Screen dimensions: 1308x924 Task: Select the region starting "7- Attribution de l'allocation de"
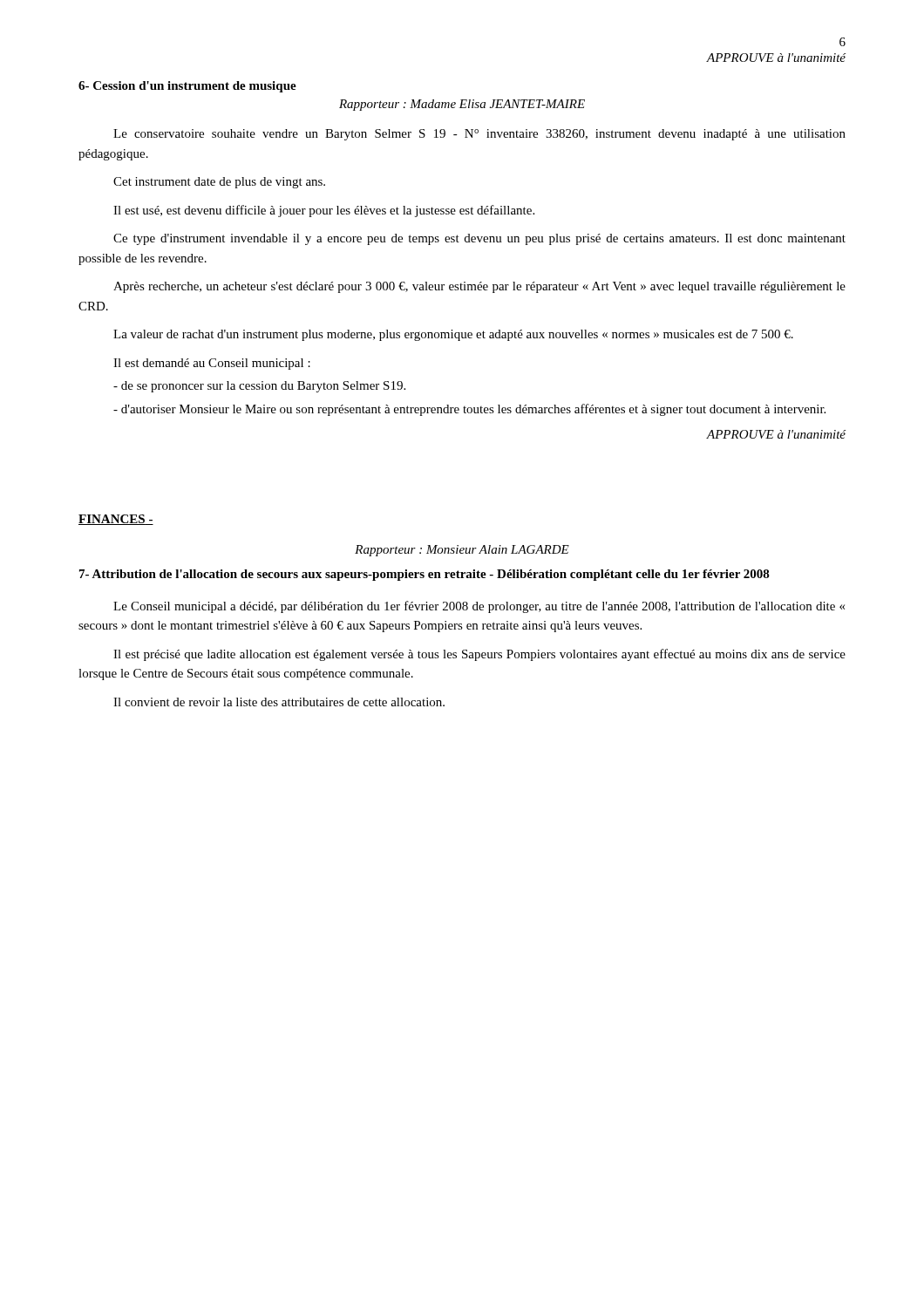pyautogui.click(x=424, y=574)
